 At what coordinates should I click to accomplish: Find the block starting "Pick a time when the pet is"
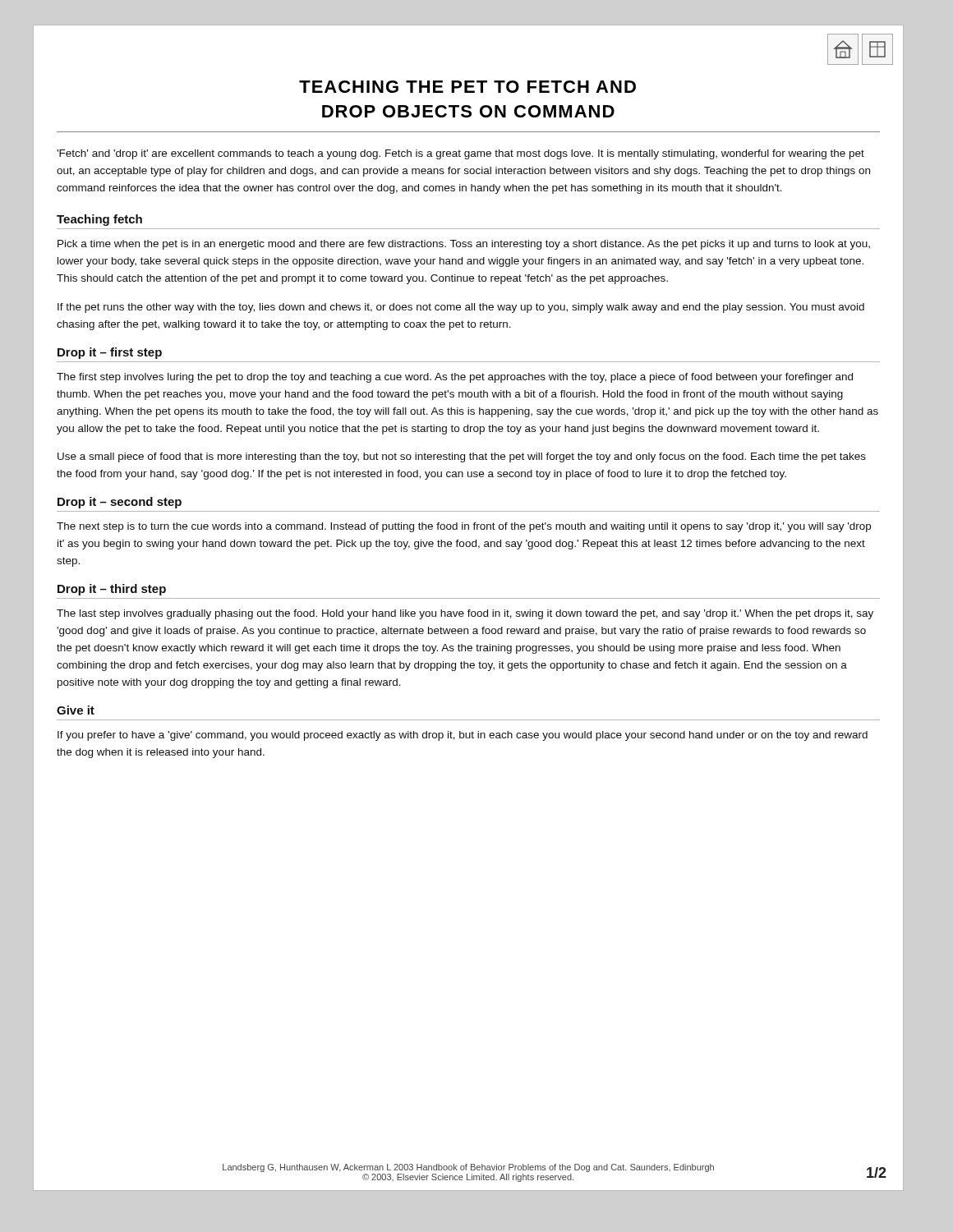tap(464, 261)
